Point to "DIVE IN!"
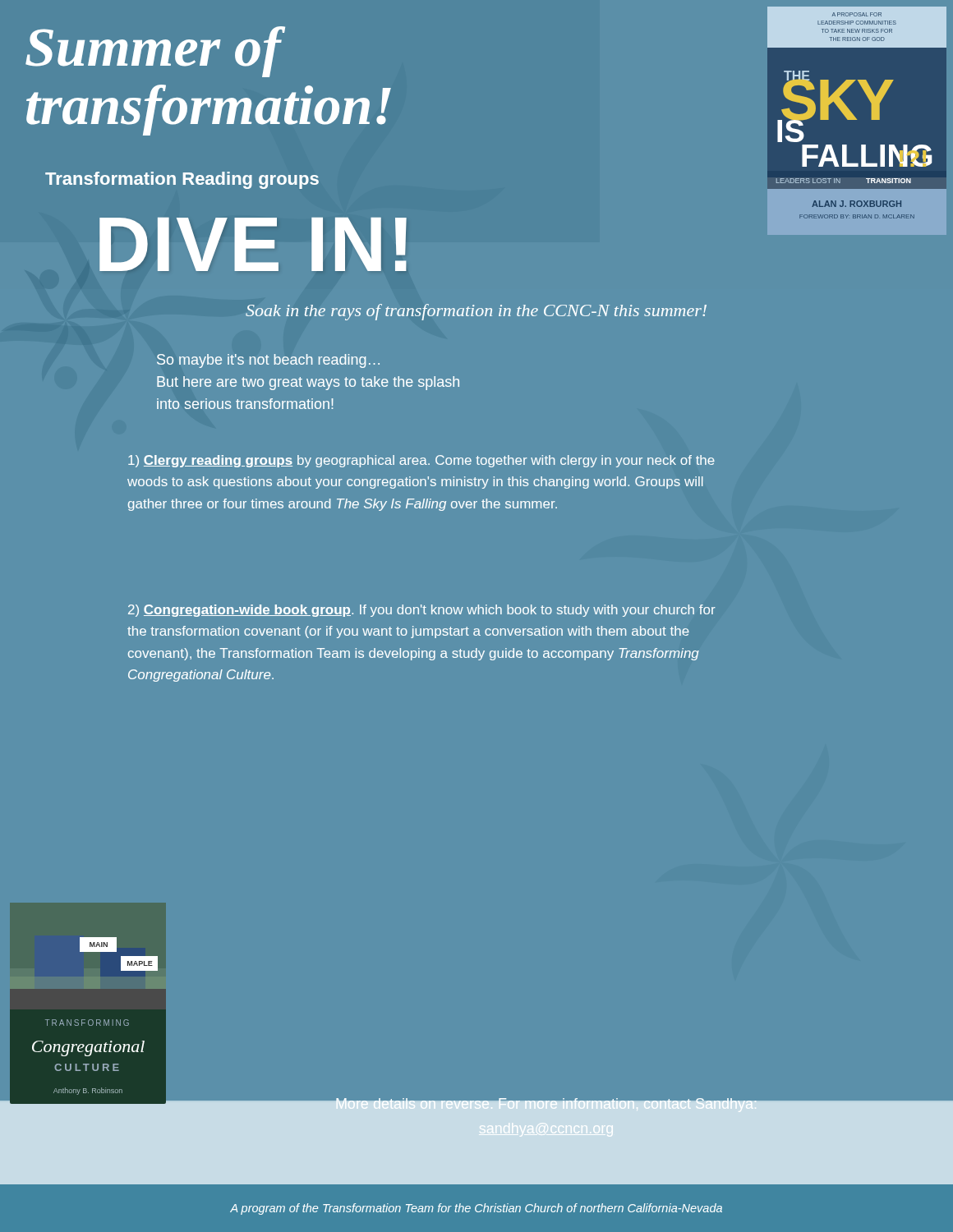 click(x=255, y=244)
